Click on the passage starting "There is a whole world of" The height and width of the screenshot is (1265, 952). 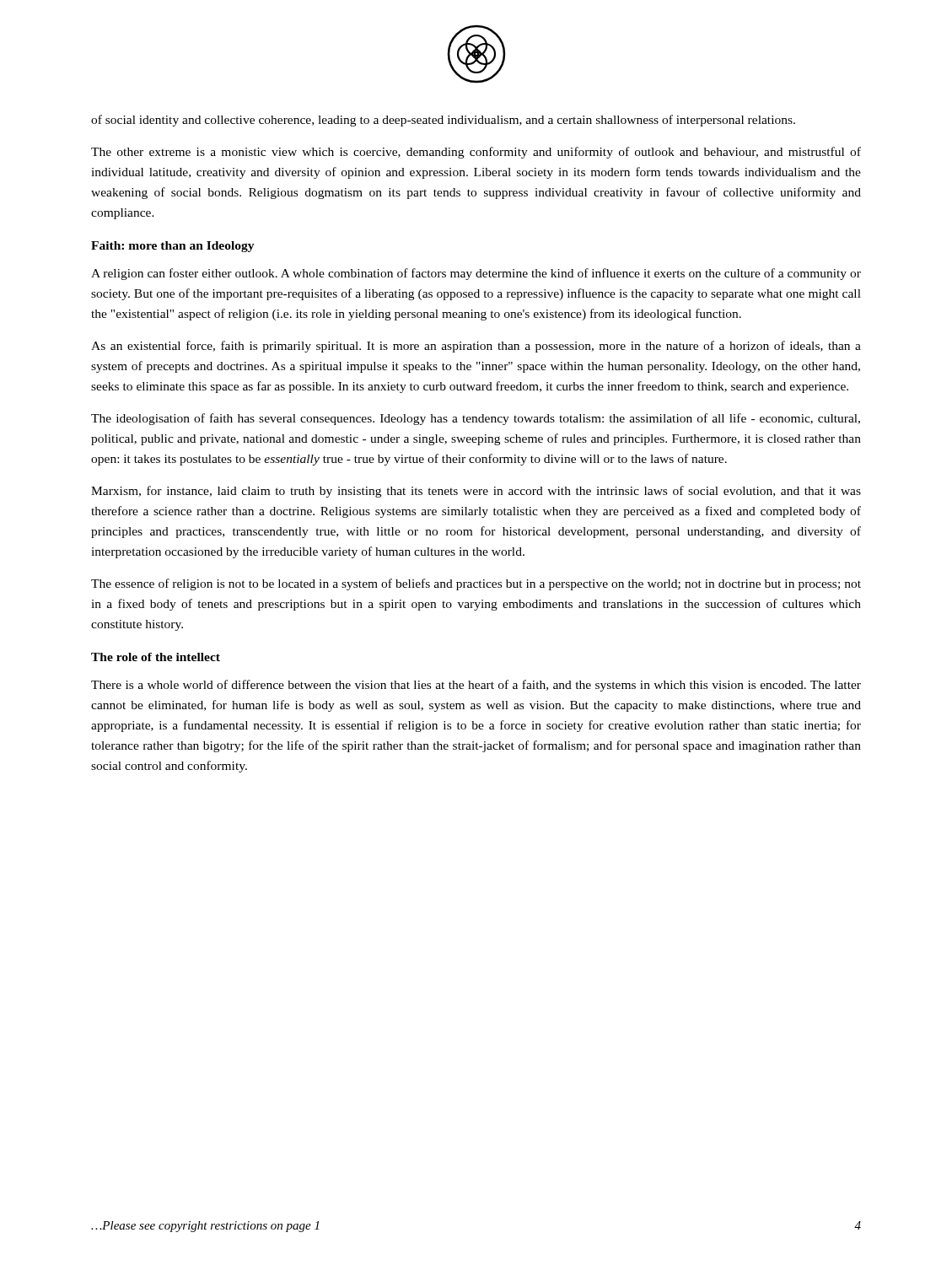476,726
